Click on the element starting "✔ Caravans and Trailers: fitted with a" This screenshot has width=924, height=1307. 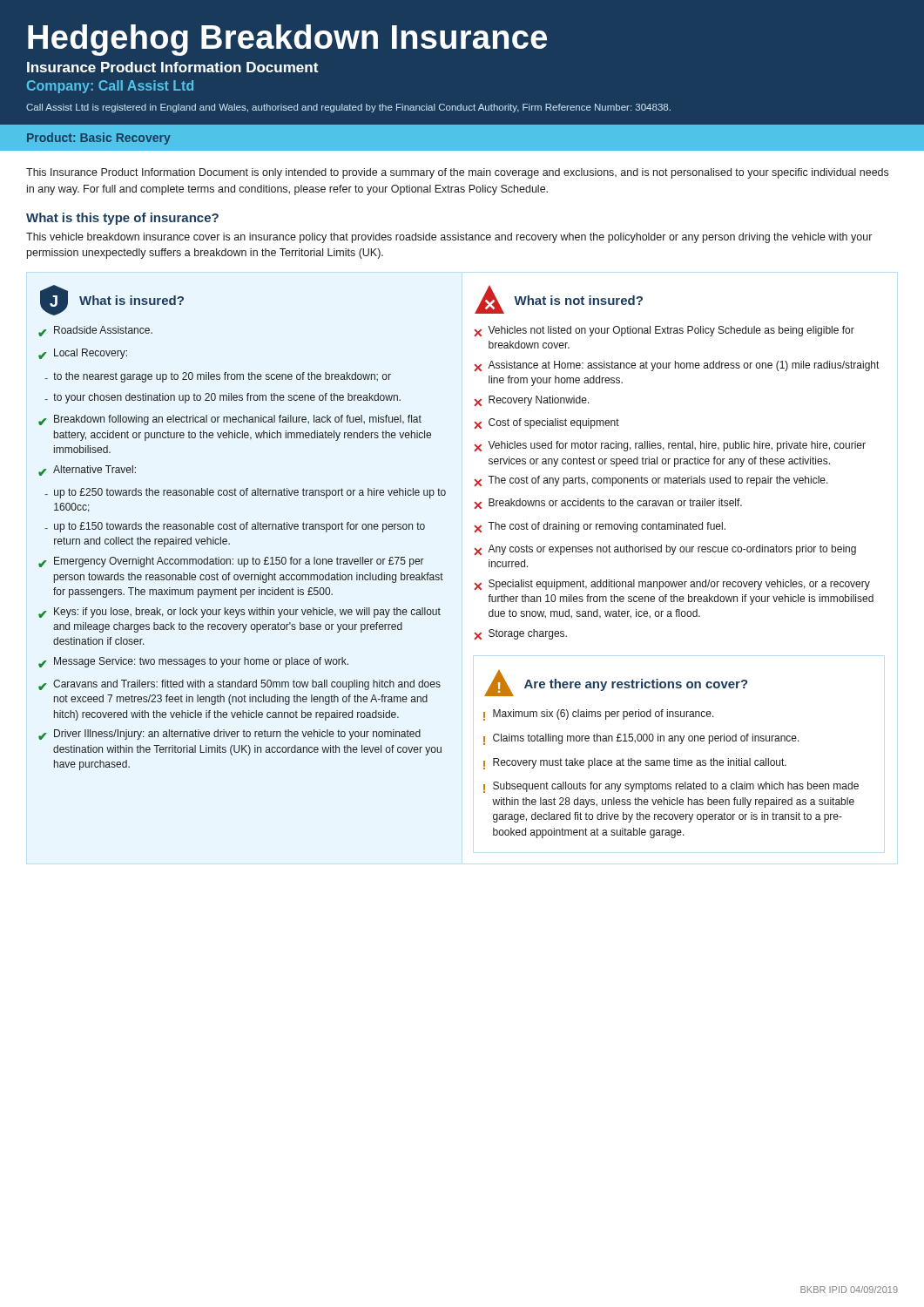click(x=243, y=700)
